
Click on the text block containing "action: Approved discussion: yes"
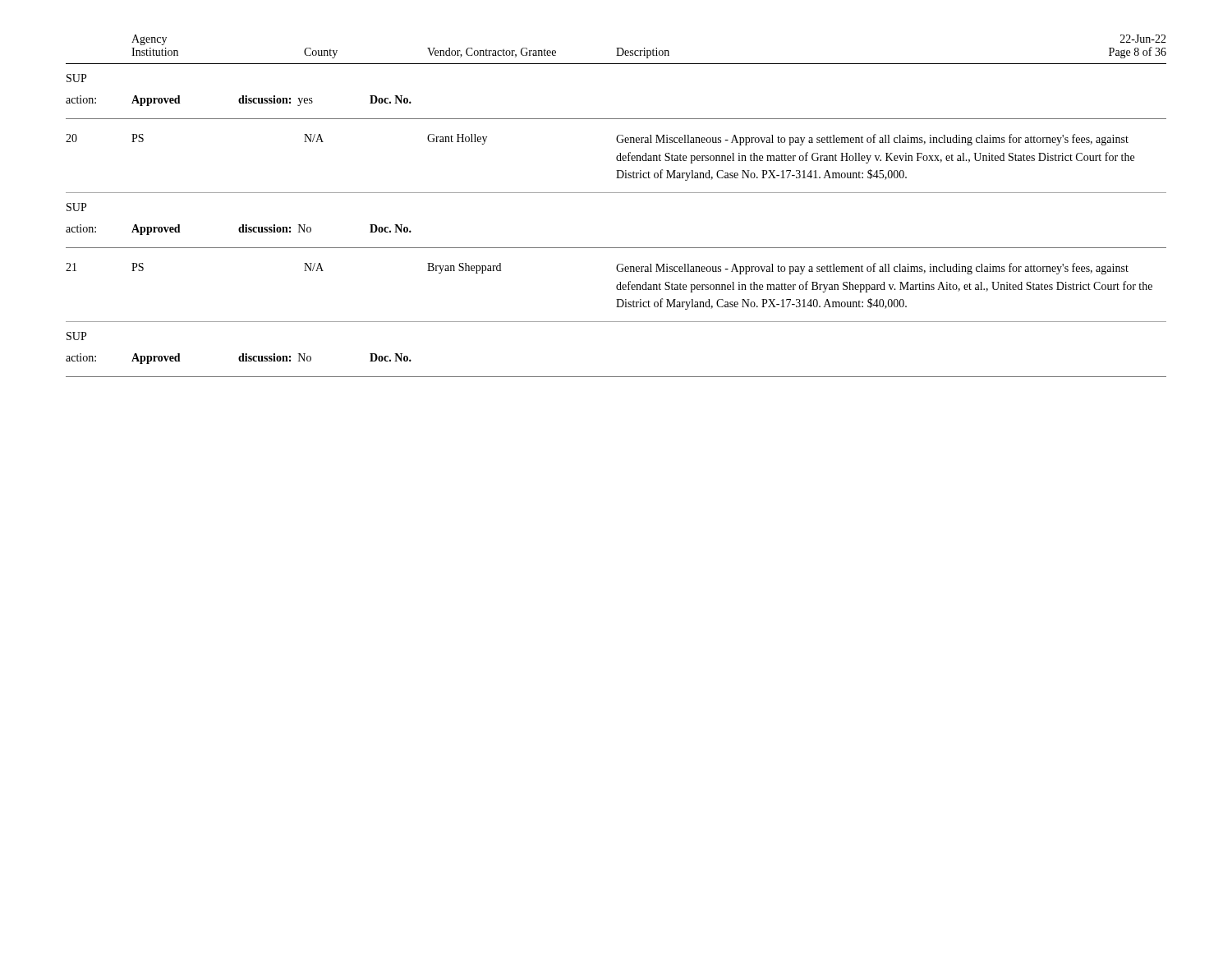point(312,100)
